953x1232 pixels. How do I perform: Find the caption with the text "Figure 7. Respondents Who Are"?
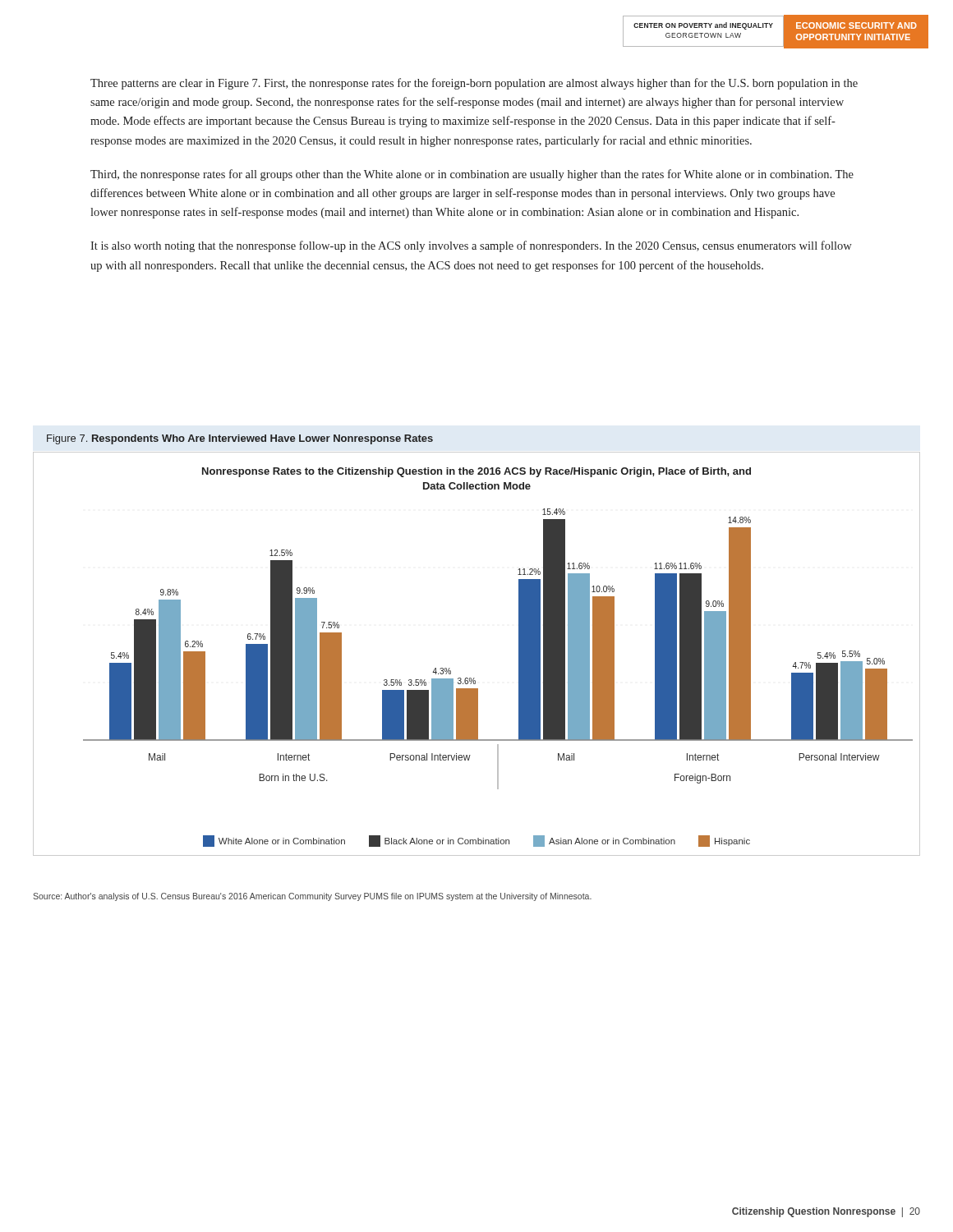tap(240, 439)
